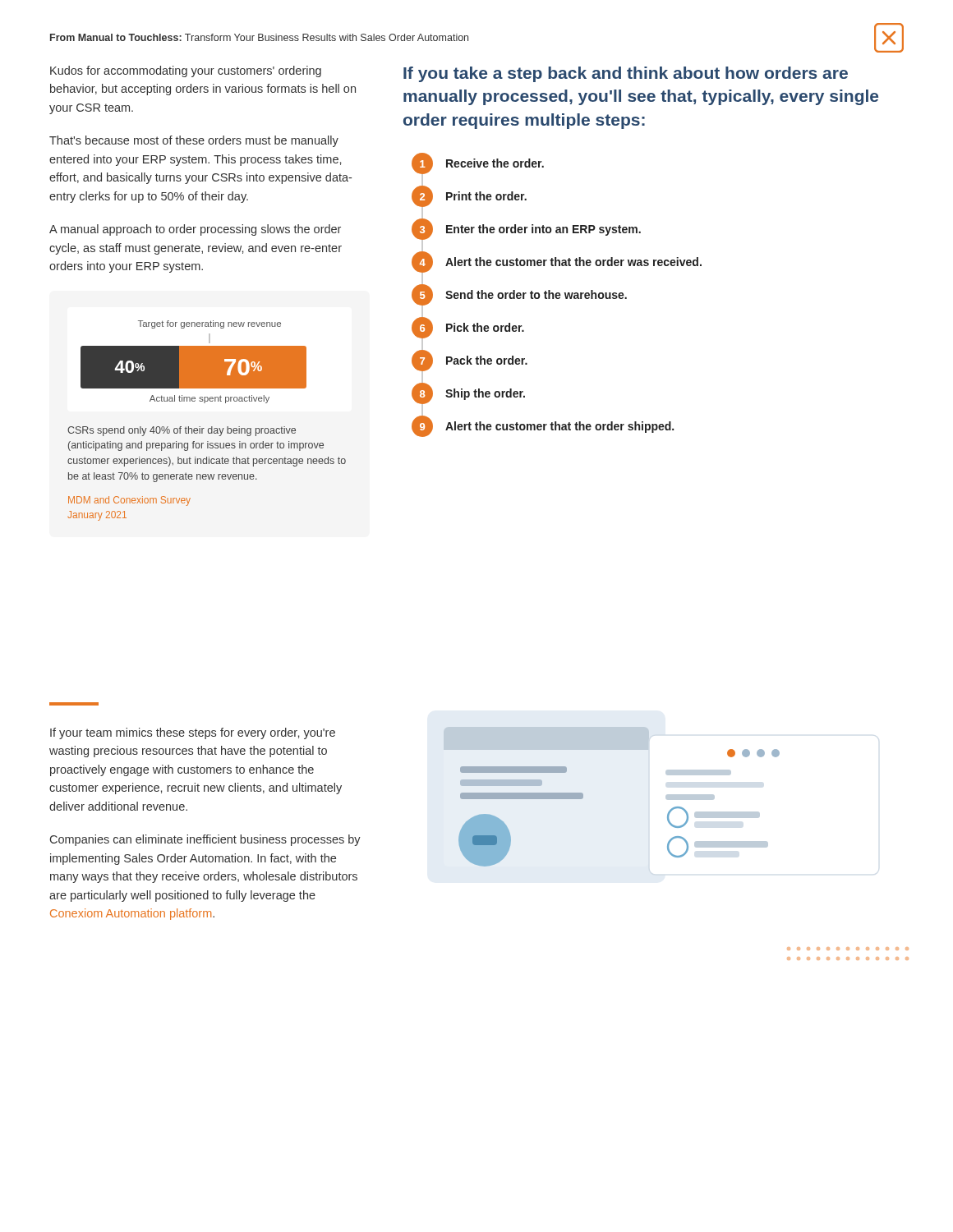
Task: Find the text block with the text "If you take a step back and"
Action: 641,96
